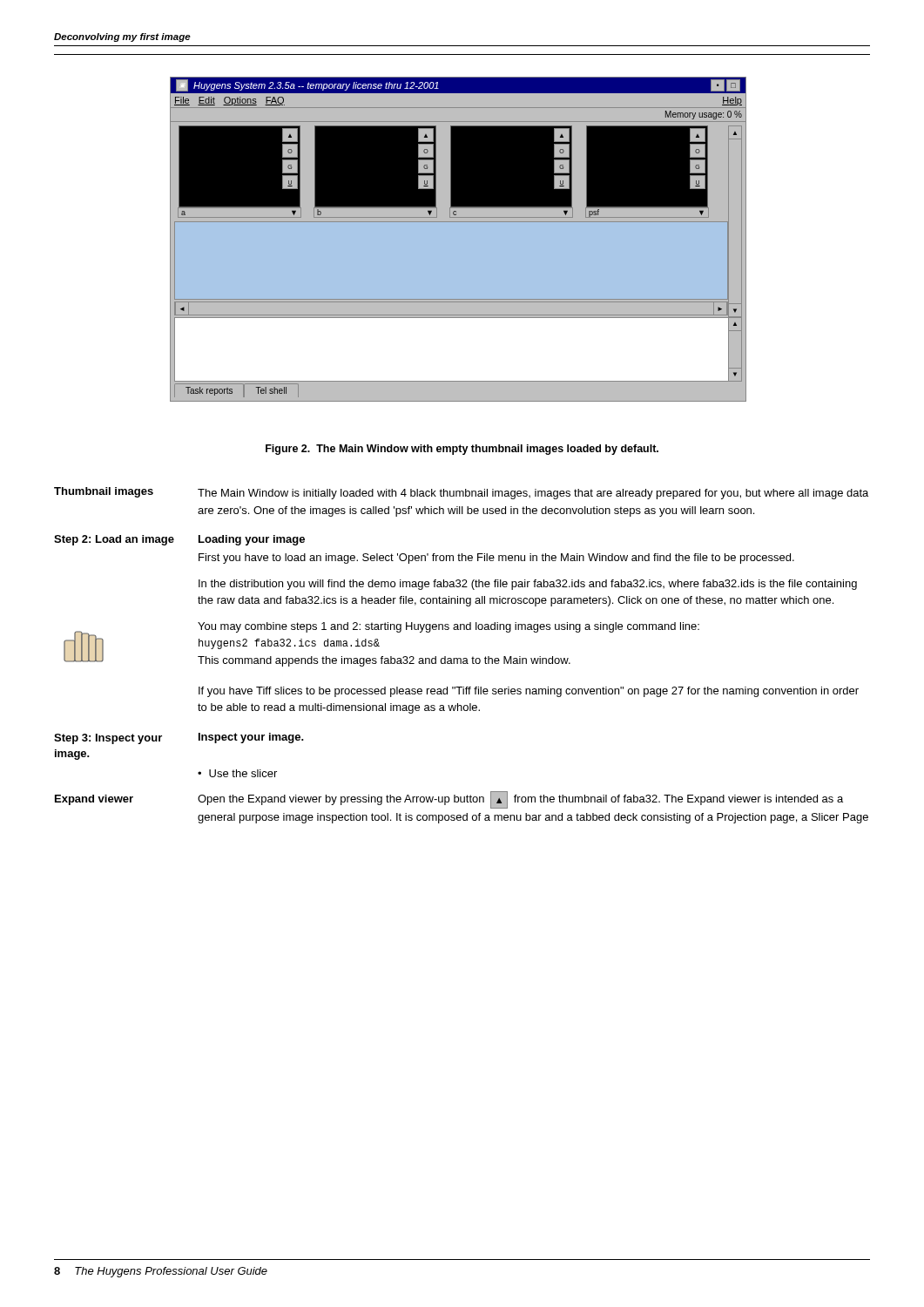
Task: Click on the element starting "Step 3: Inspect your image."
Action: (108, 745)
